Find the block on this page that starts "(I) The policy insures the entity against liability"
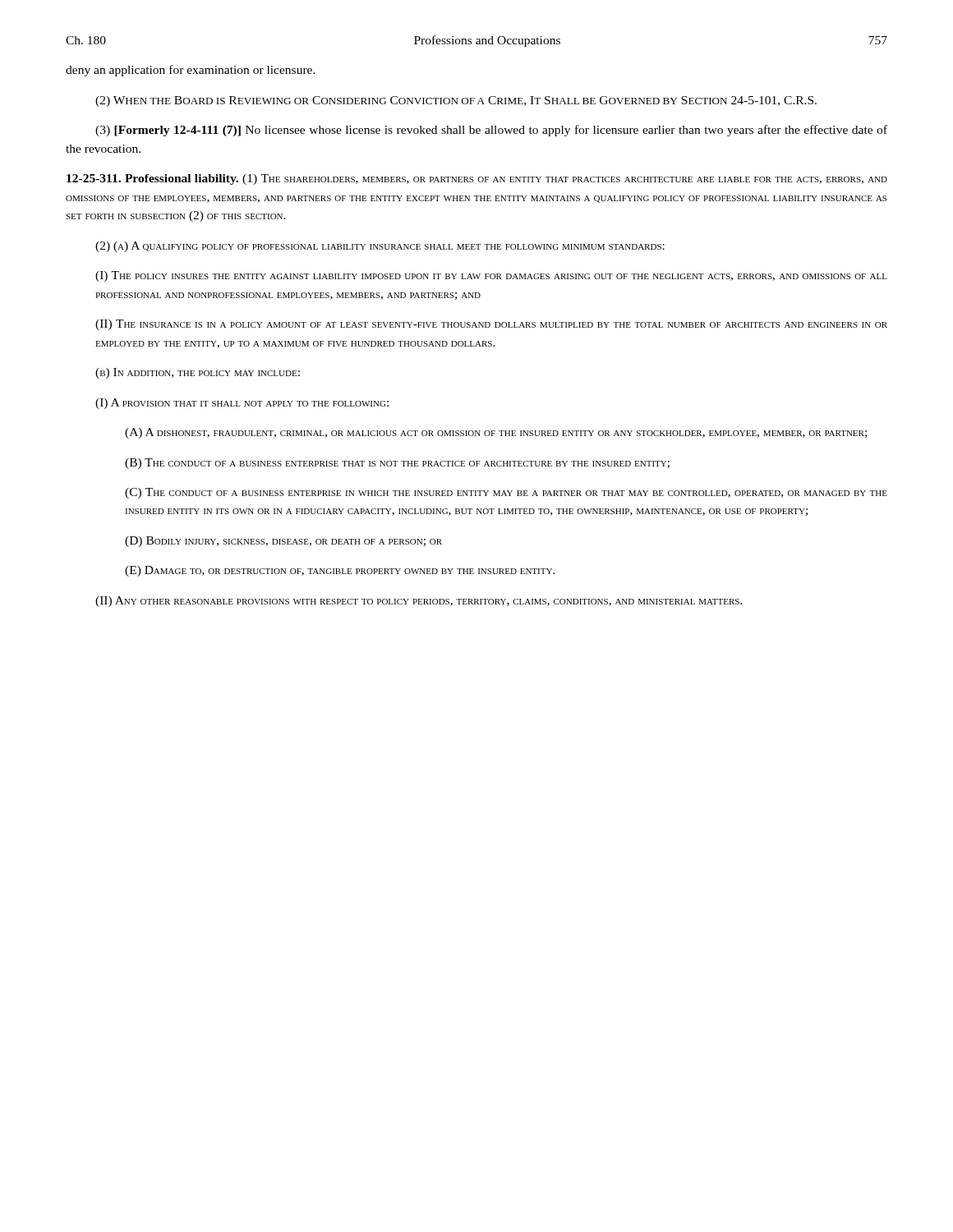The height and width of the screenshot is (1232, 953). [491, 285]
